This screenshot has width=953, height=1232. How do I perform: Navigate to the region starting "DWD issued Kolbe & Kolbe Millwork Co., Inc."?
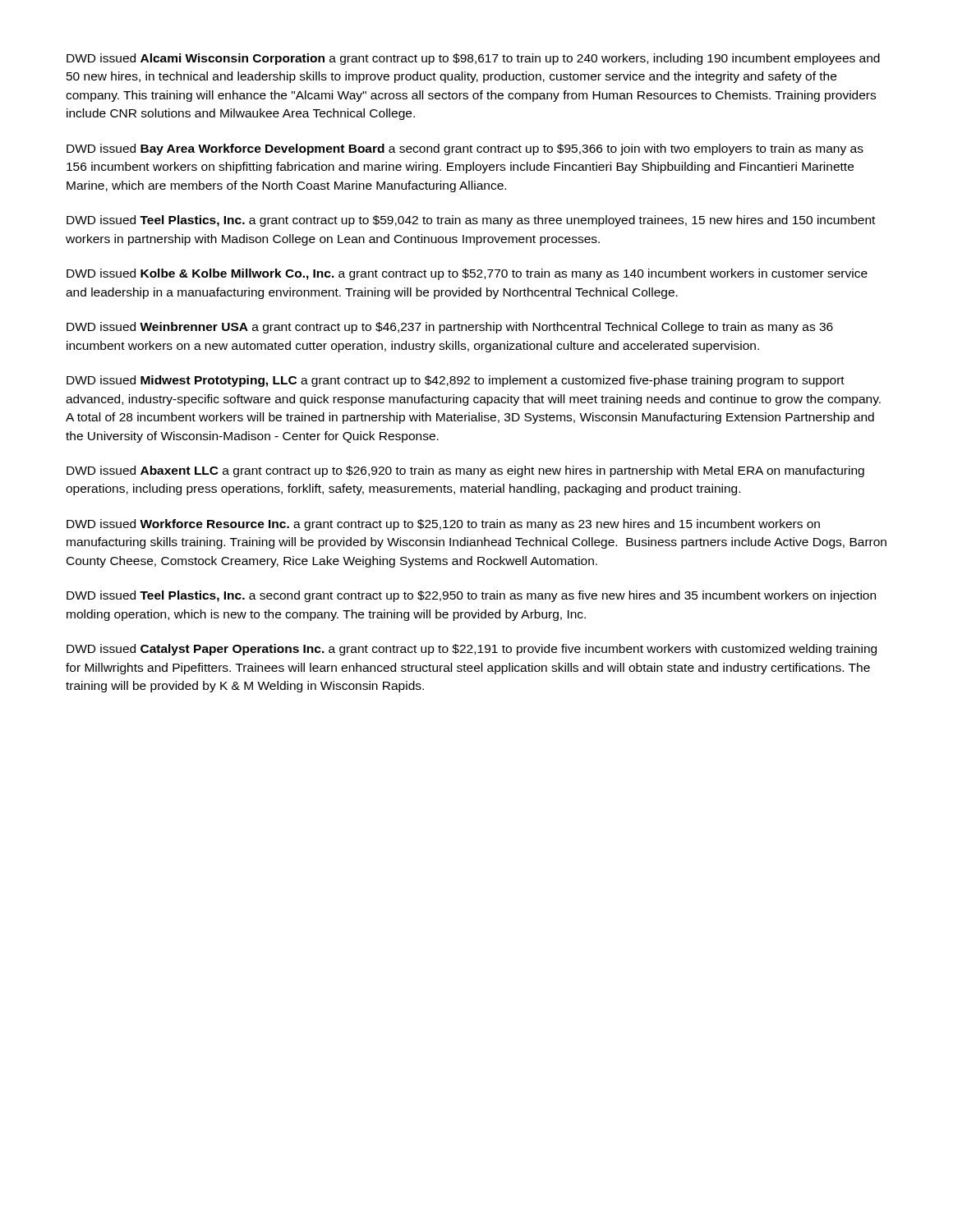(x=467, y=282)
